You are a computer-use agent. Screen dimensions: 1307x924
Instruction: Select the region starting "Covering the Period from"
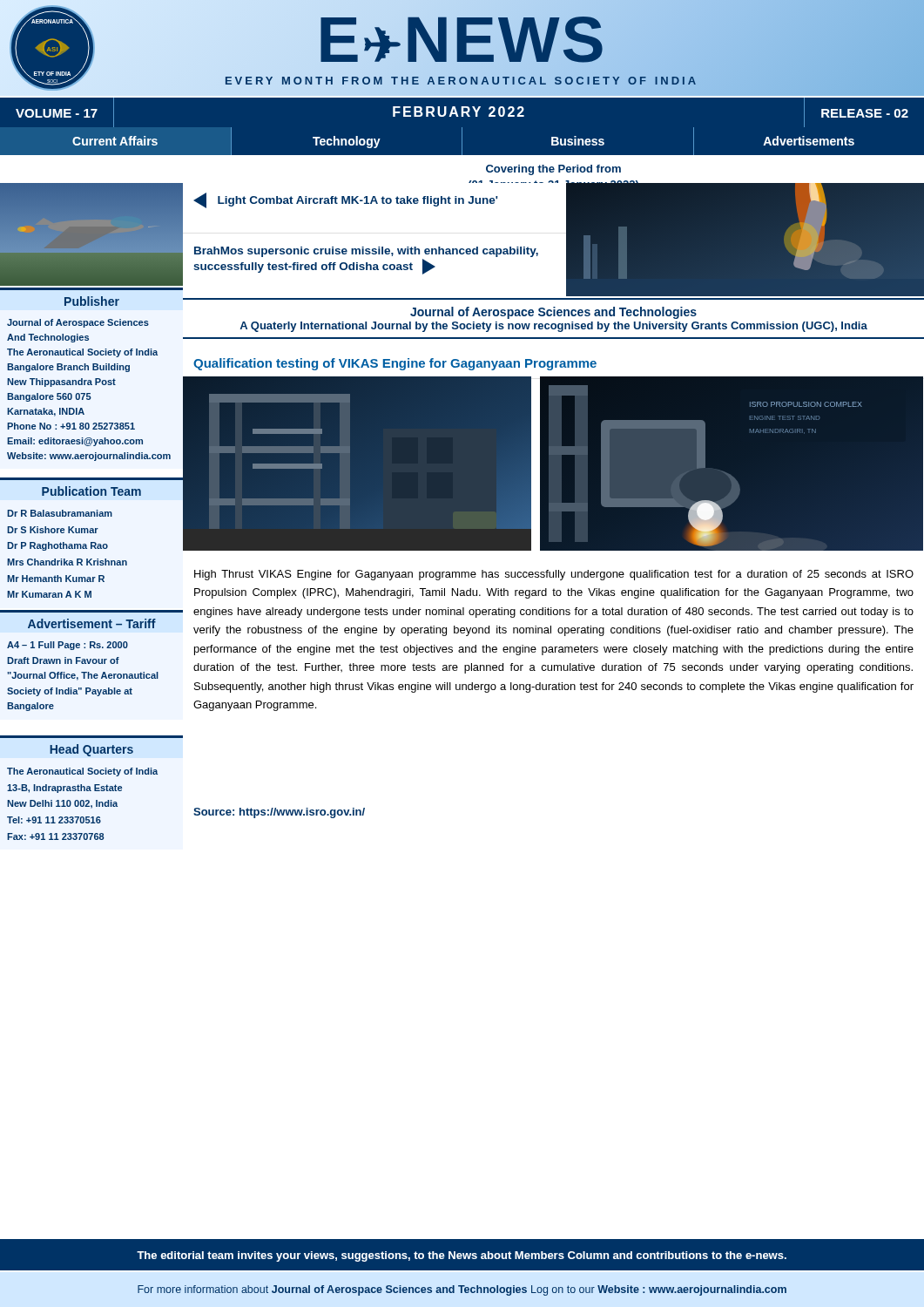pyautogui.click(x=553, y=176)
